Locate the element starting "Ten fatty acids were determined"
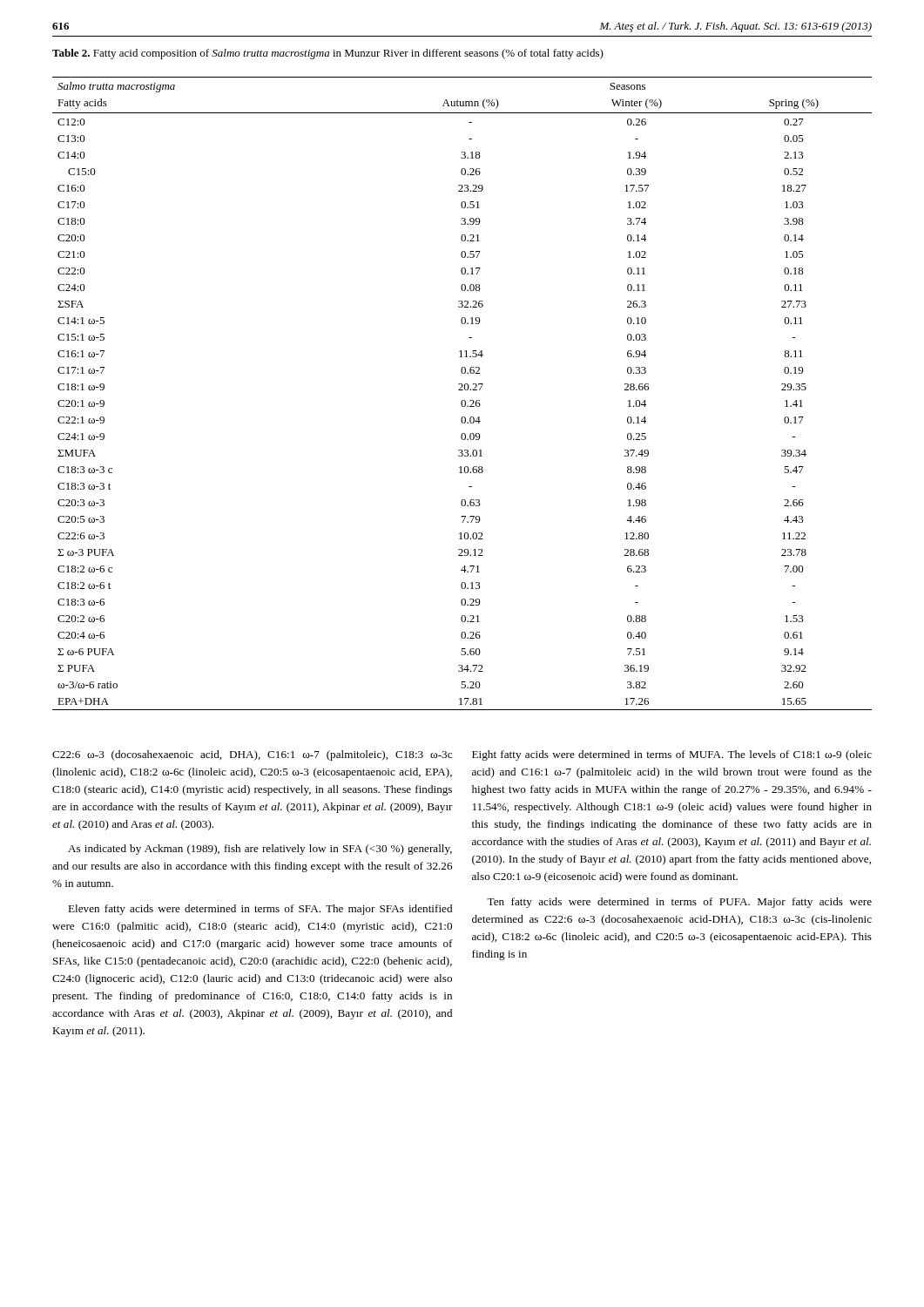Screen dimensions: 1307x924 pyautogui.click(x=672, y=927)
